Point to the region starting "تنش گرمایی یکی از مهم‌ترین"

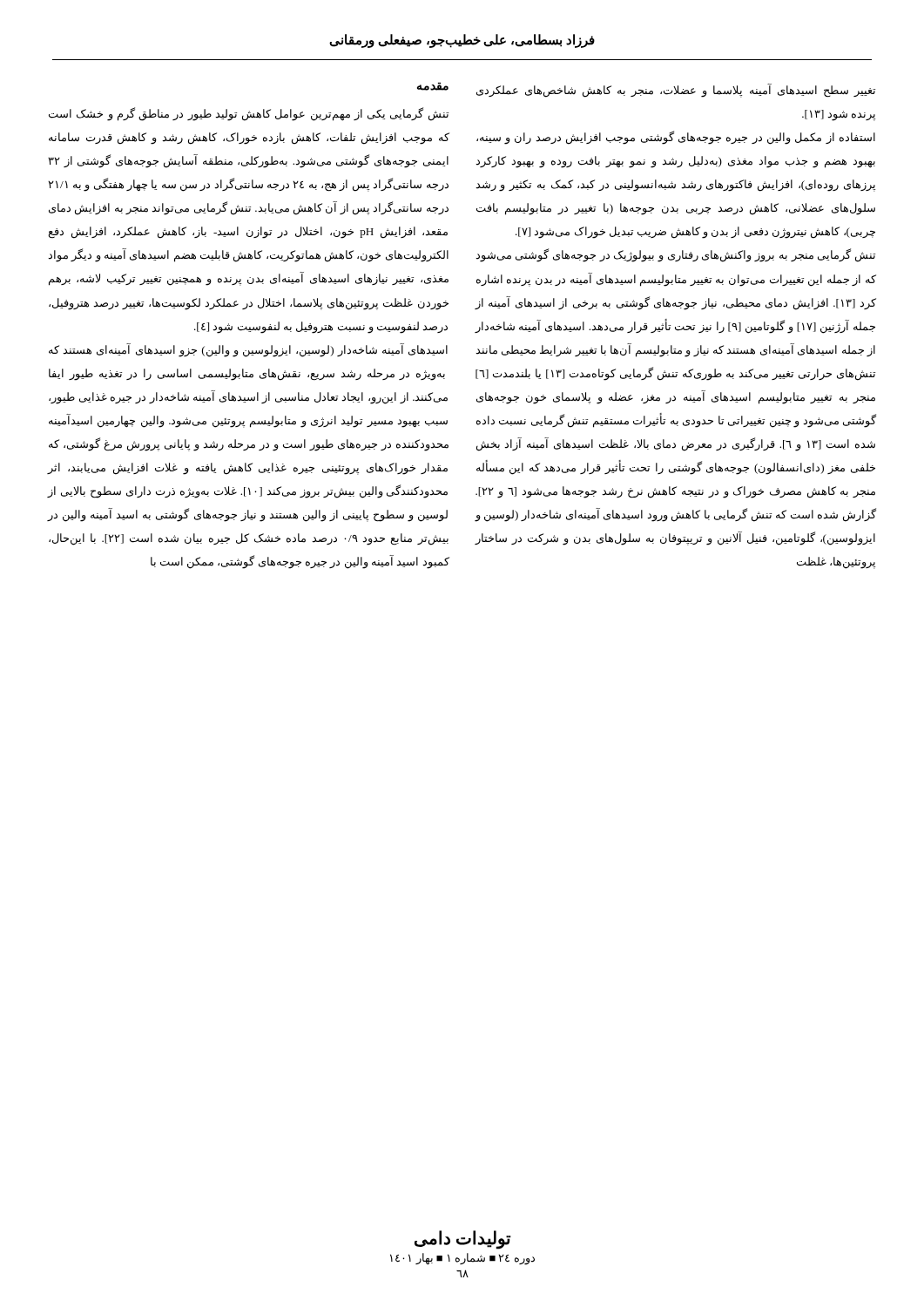(x=248, y=220)
